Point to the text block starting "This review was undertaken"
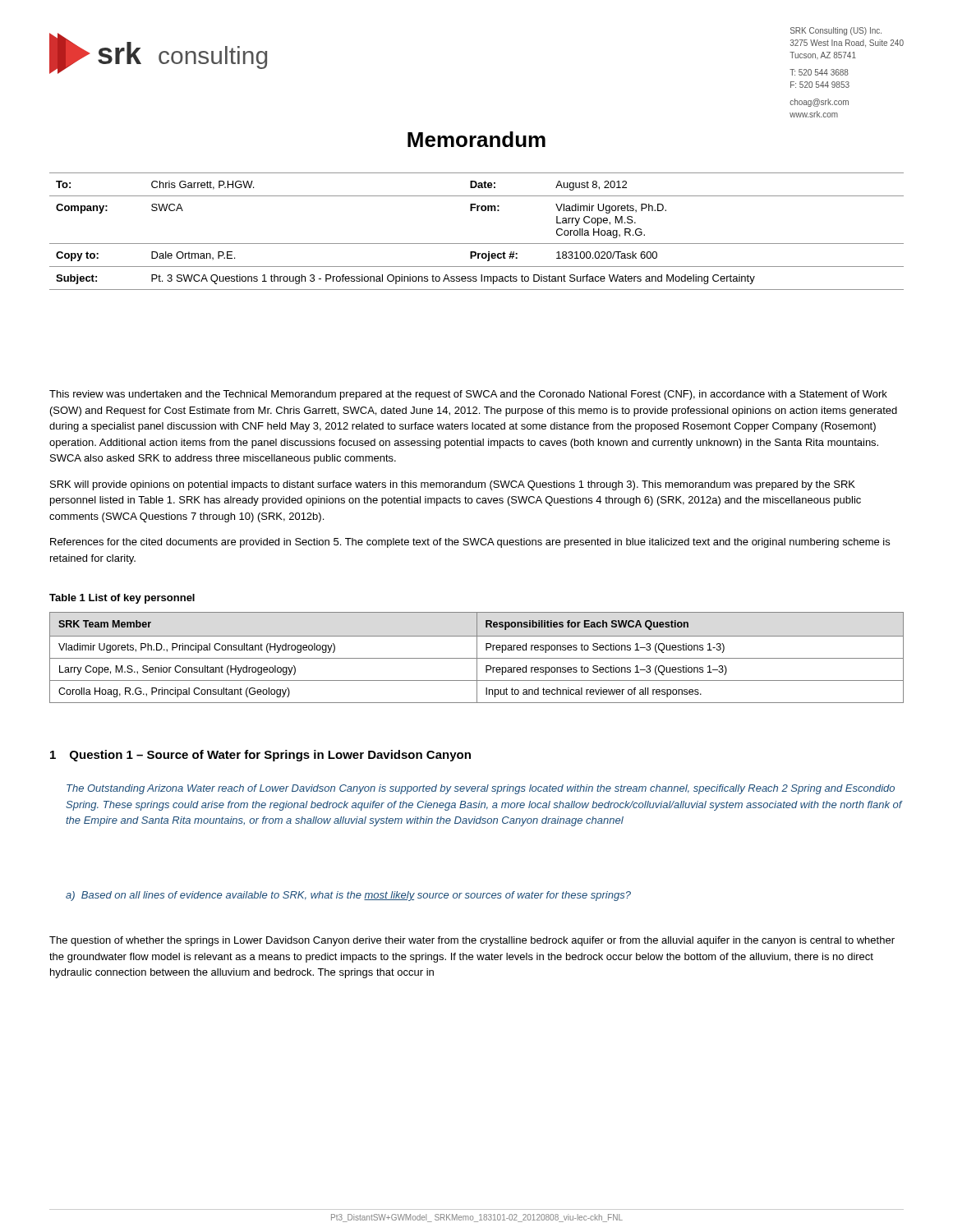953x1232 pixels. tap(476, 426)
